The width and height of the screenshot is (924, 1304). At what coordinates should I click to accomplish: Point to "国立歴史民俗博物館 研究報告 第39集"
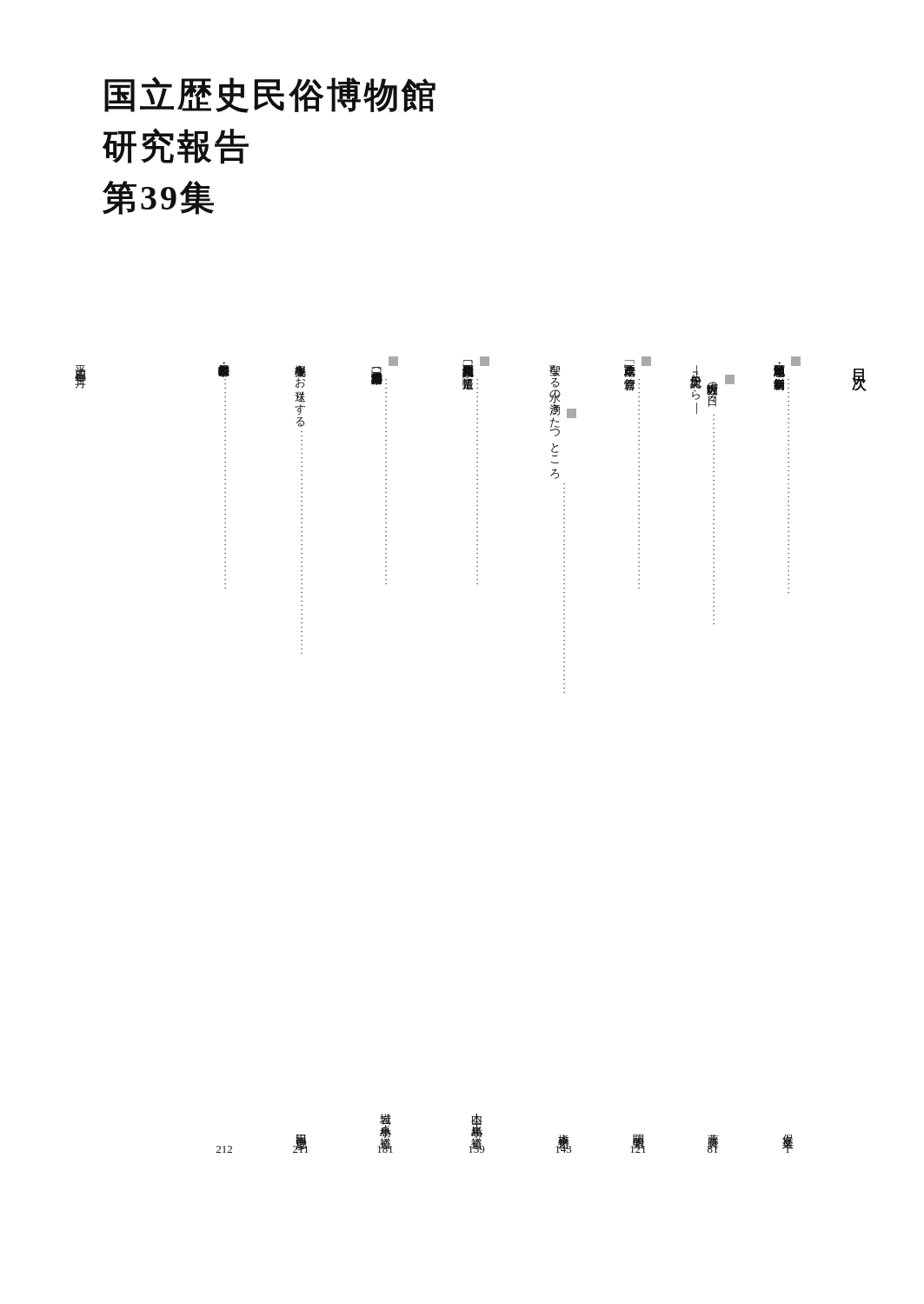(x=270, y=95)
